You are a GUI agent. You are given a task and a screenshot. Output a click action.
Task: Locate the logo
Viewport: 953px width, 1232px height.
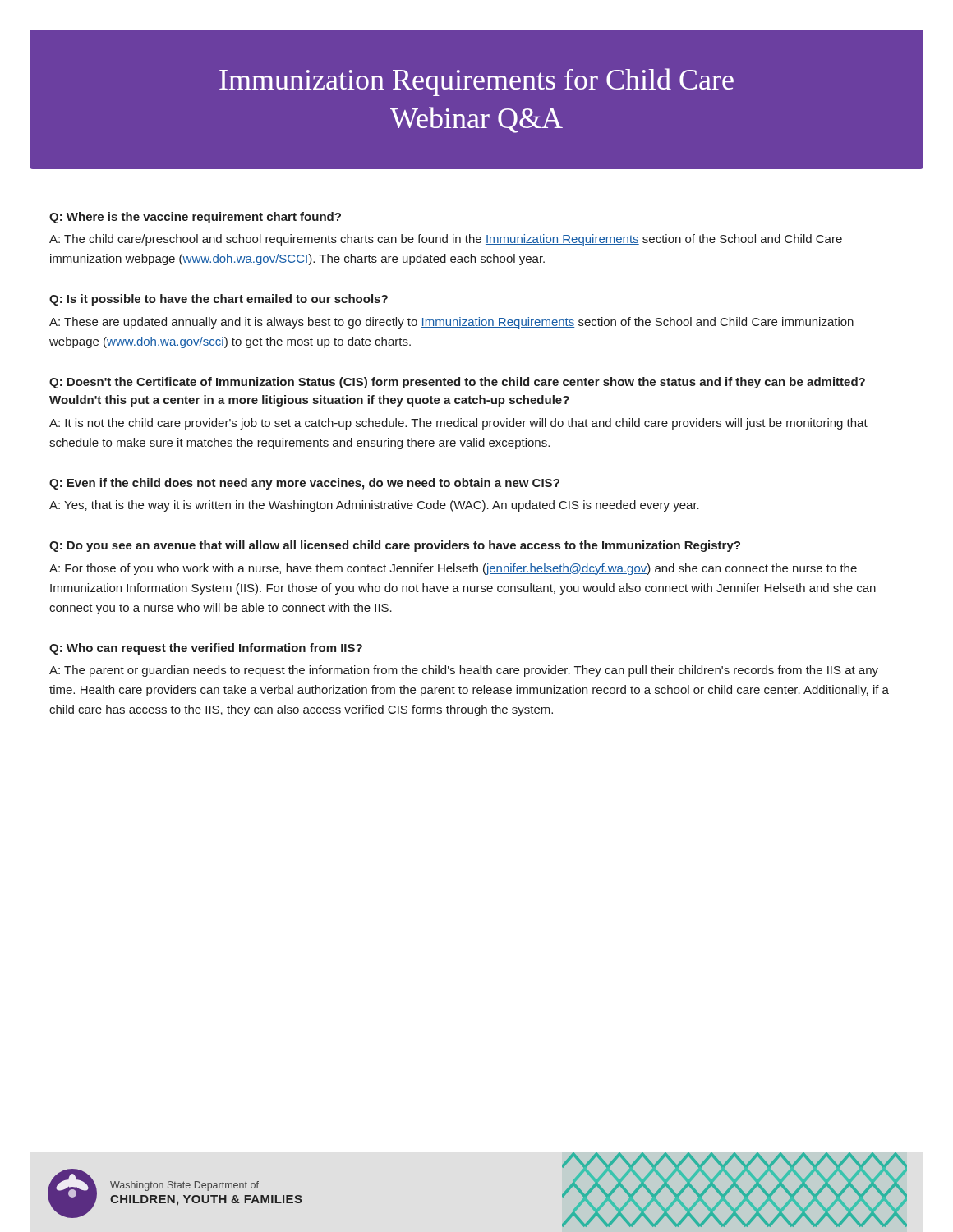476,1192
